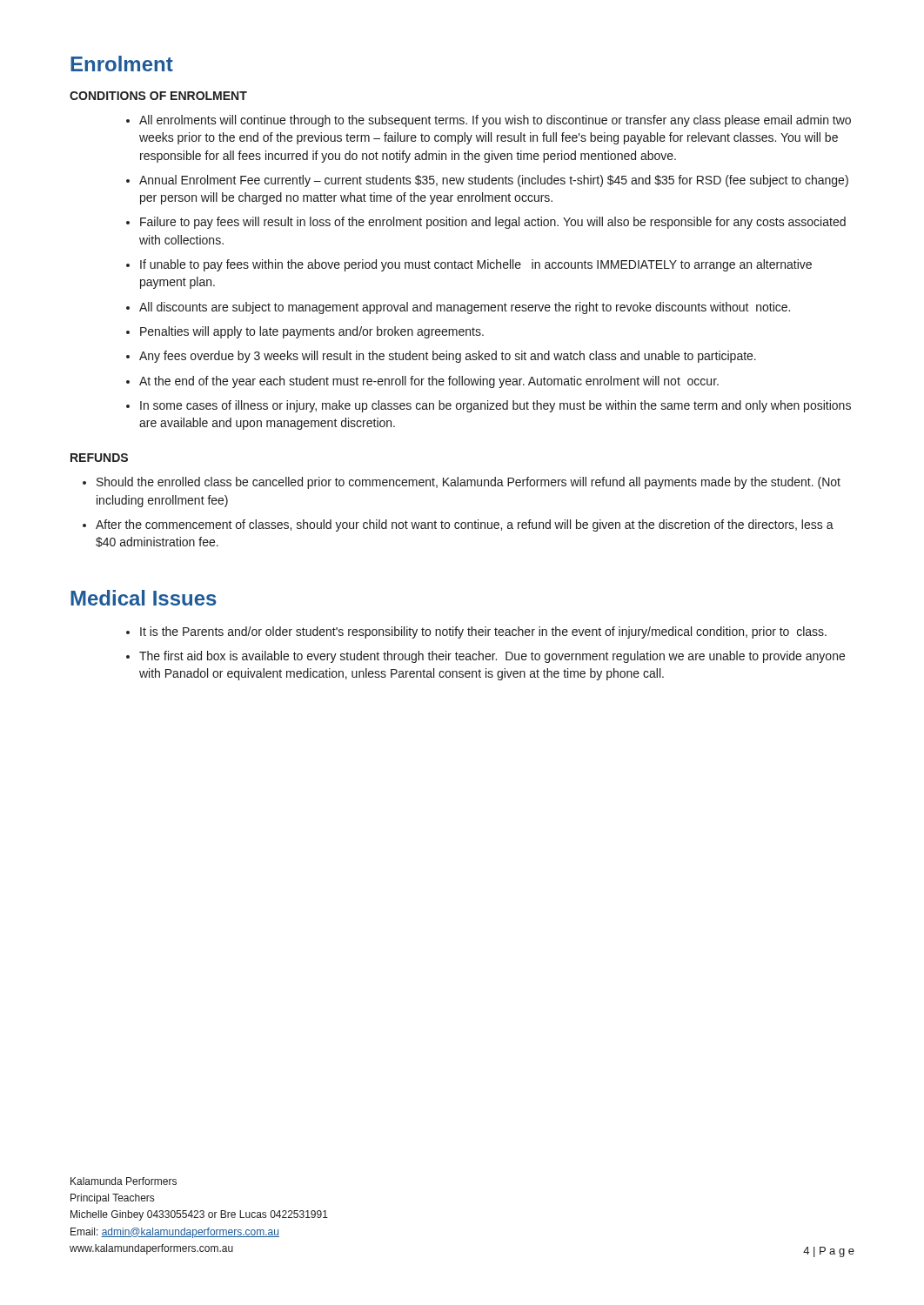Click the passage that begins "Annual Enrolment Fee currently – current students"
Viewport: 924px width, 1305px height.
point(494,189)
